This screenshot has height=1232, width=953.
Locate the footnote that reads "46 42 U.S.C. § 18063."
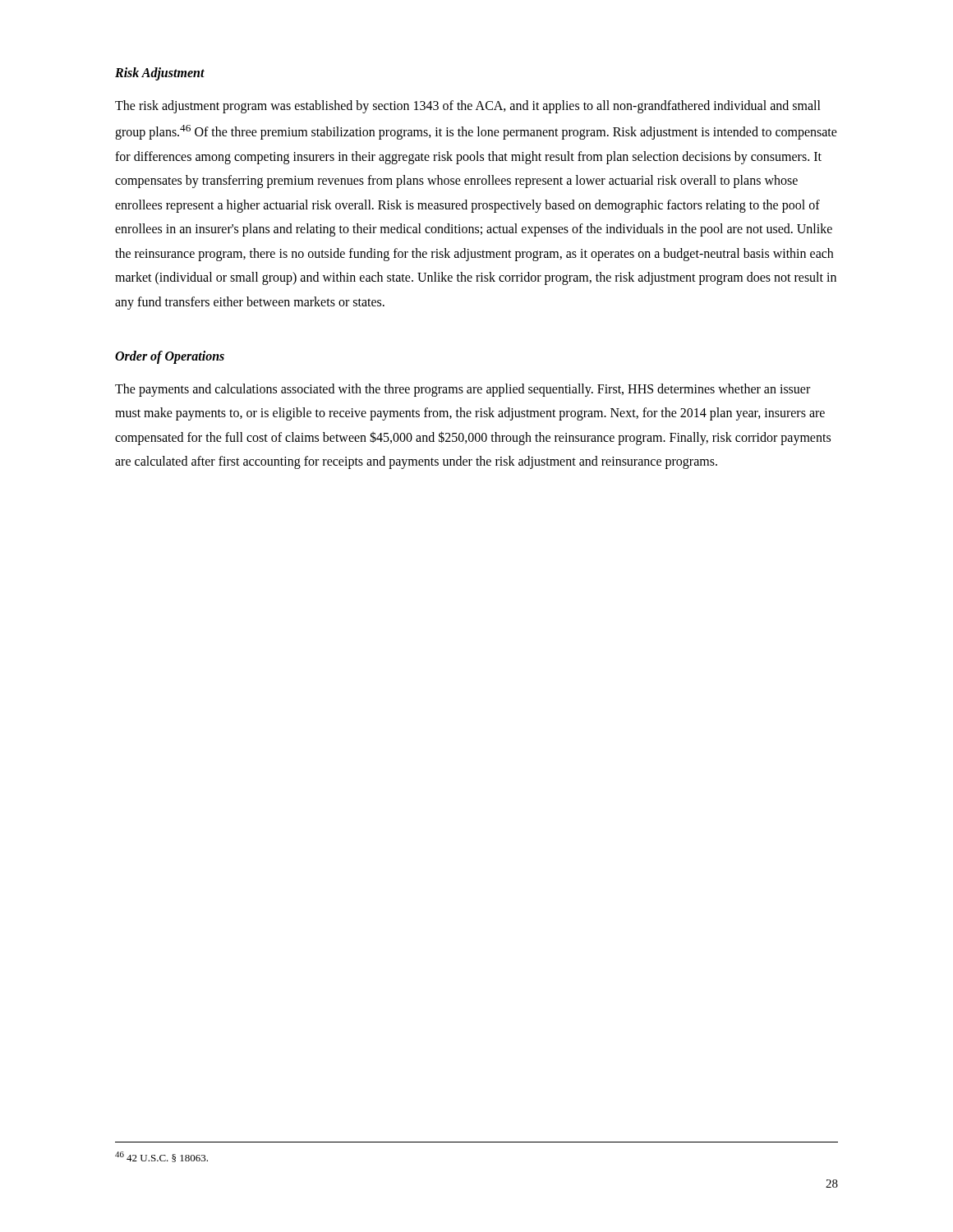coord(162,1157)
